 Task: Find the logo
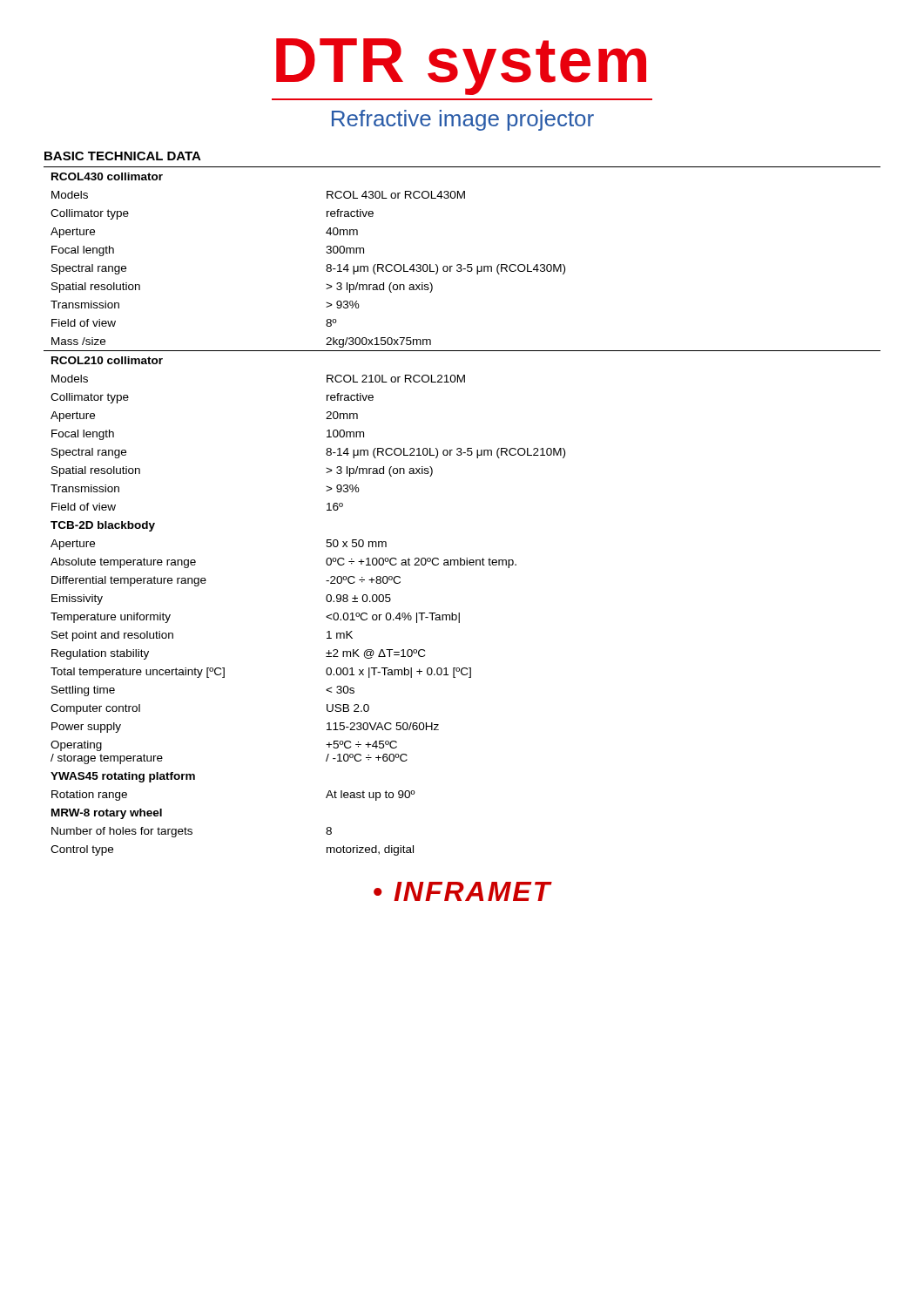pos(462,892)
